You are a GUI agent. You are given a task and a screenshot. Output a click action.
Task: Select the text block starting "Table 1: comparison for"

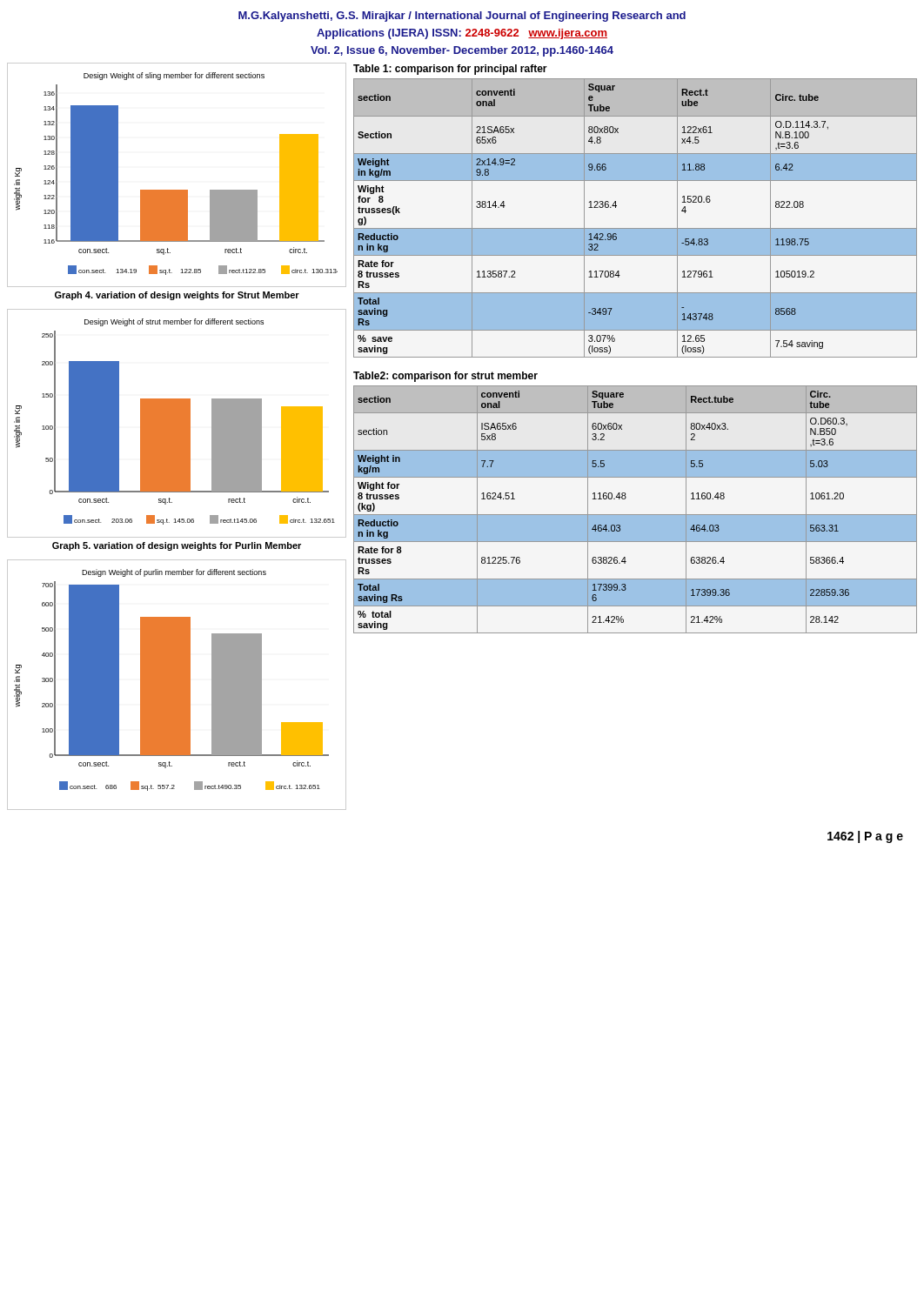[450, 69]
